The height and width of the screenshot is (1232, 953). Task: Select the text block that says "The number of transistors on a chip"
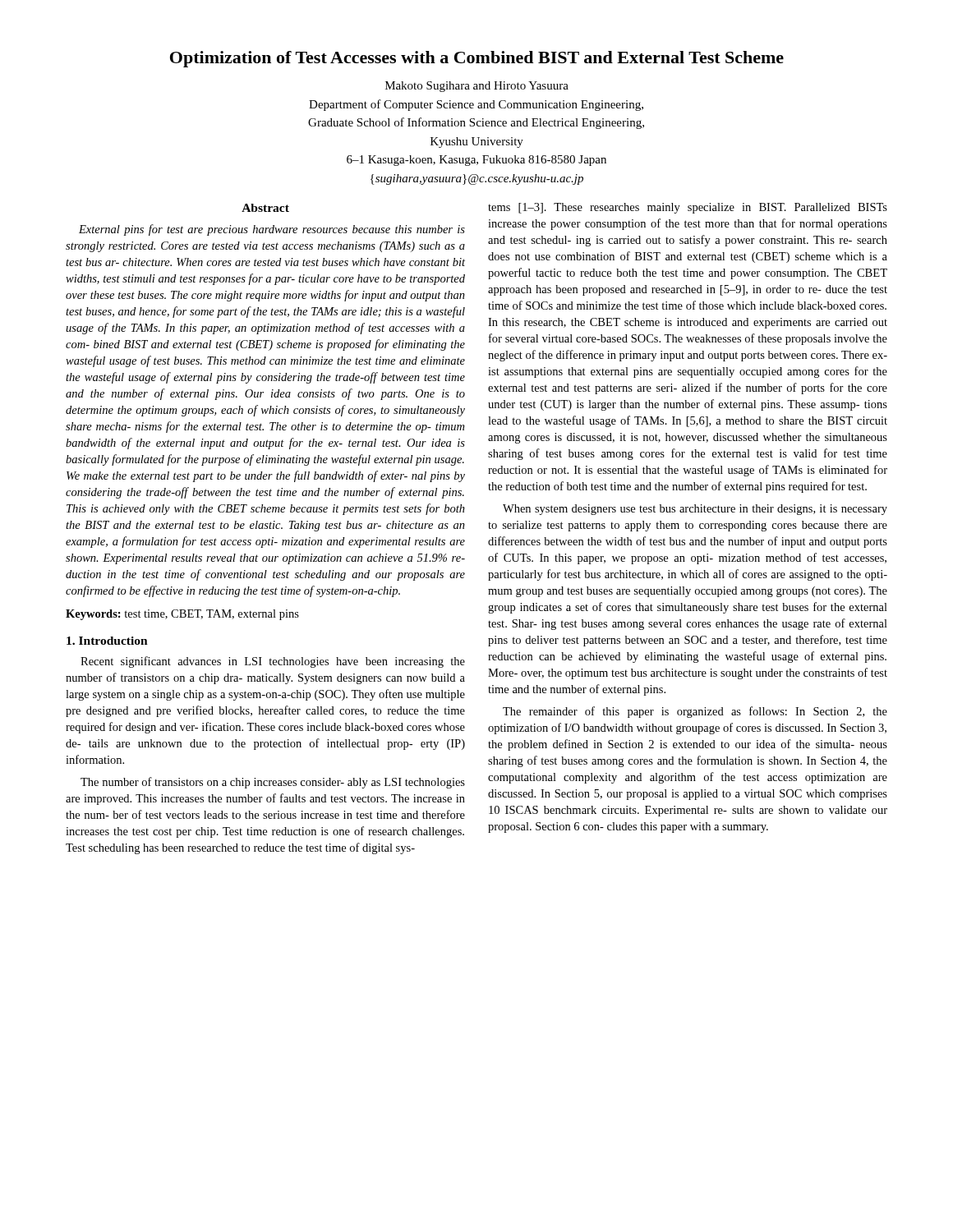click(265, 815)
